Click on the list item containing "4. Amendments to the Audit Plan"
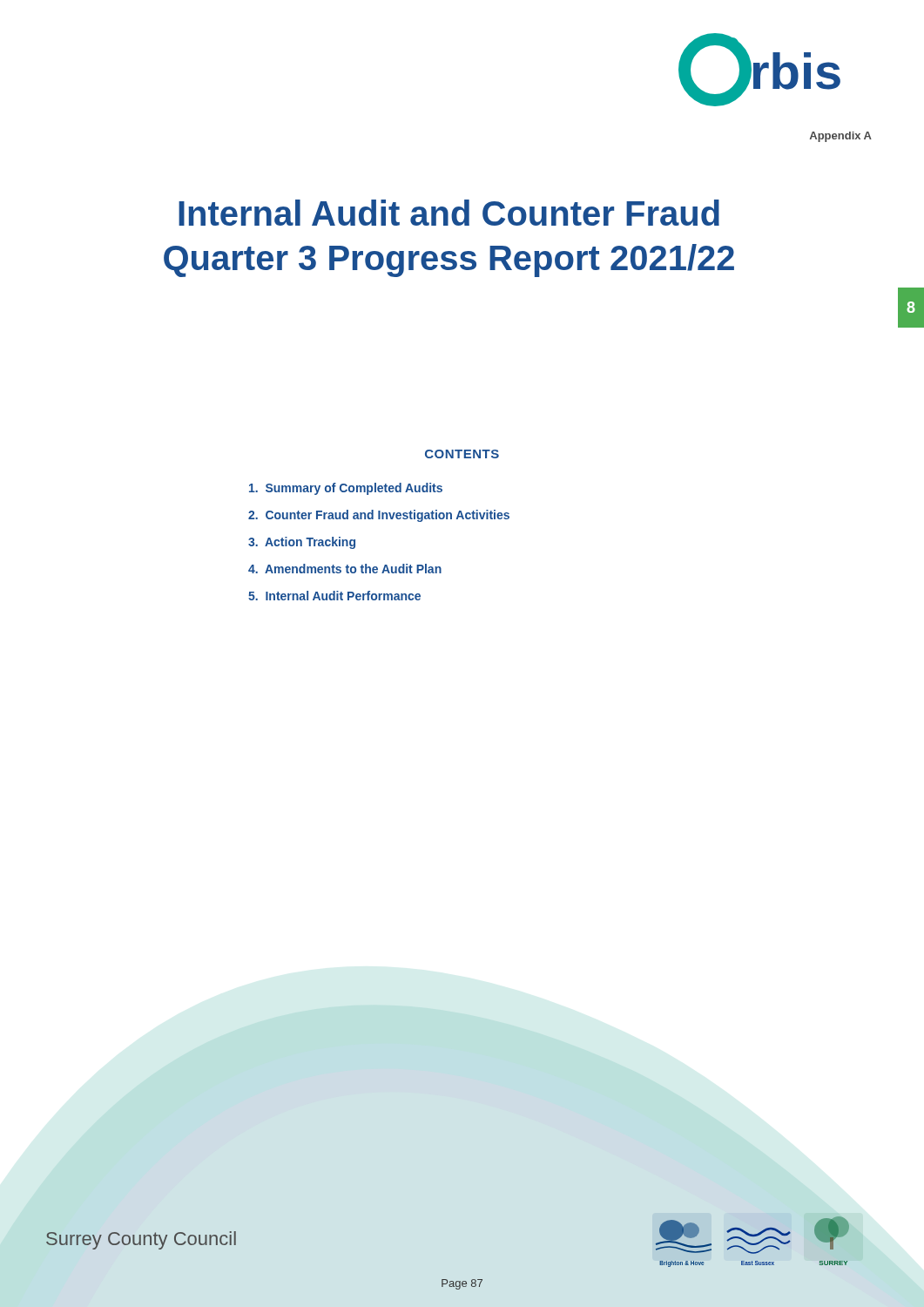This screenshot has height=1307, width=924. (345, 569)
